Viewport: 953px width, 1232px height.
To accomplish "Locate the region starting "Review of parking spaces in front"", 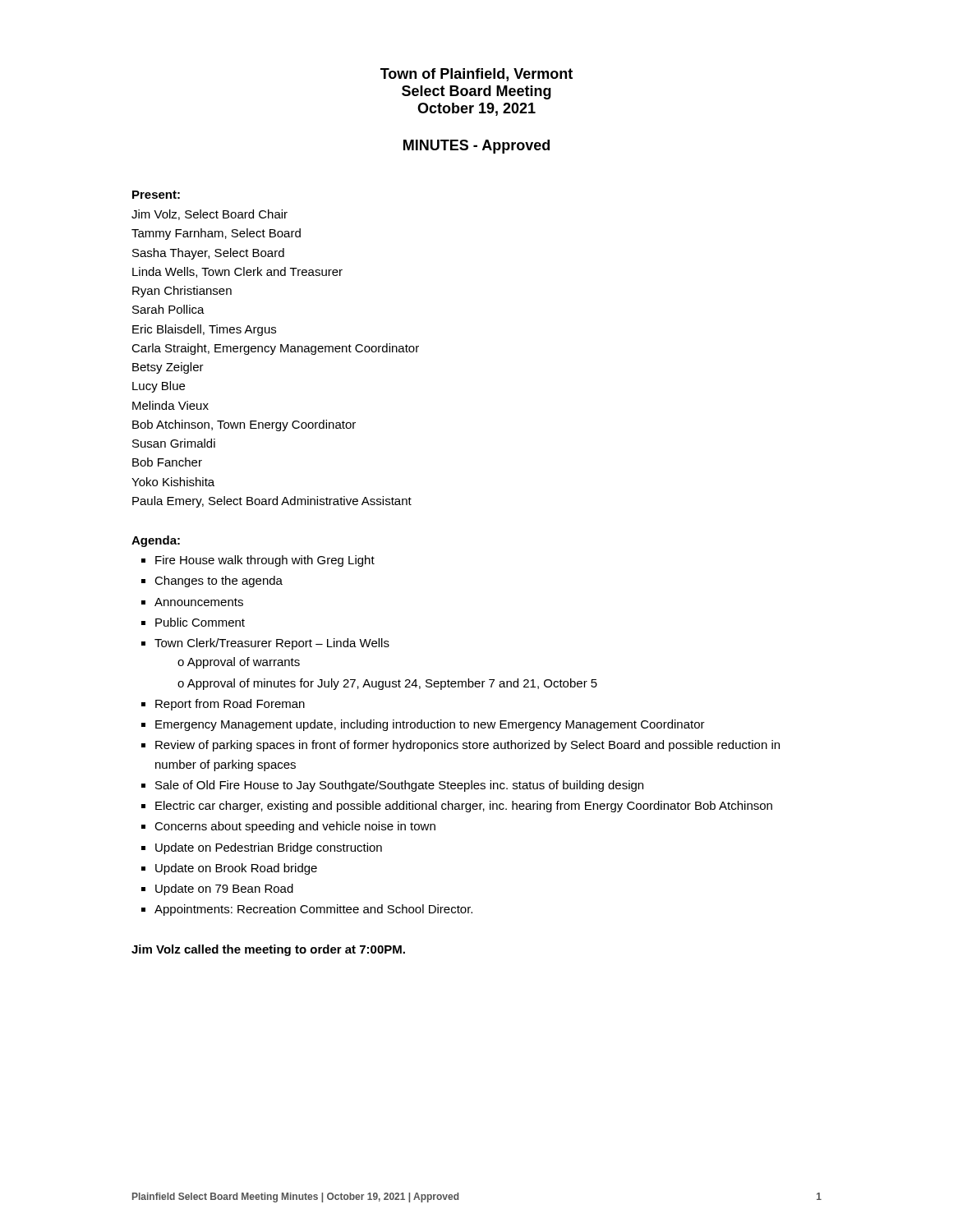I will point(467,754).
